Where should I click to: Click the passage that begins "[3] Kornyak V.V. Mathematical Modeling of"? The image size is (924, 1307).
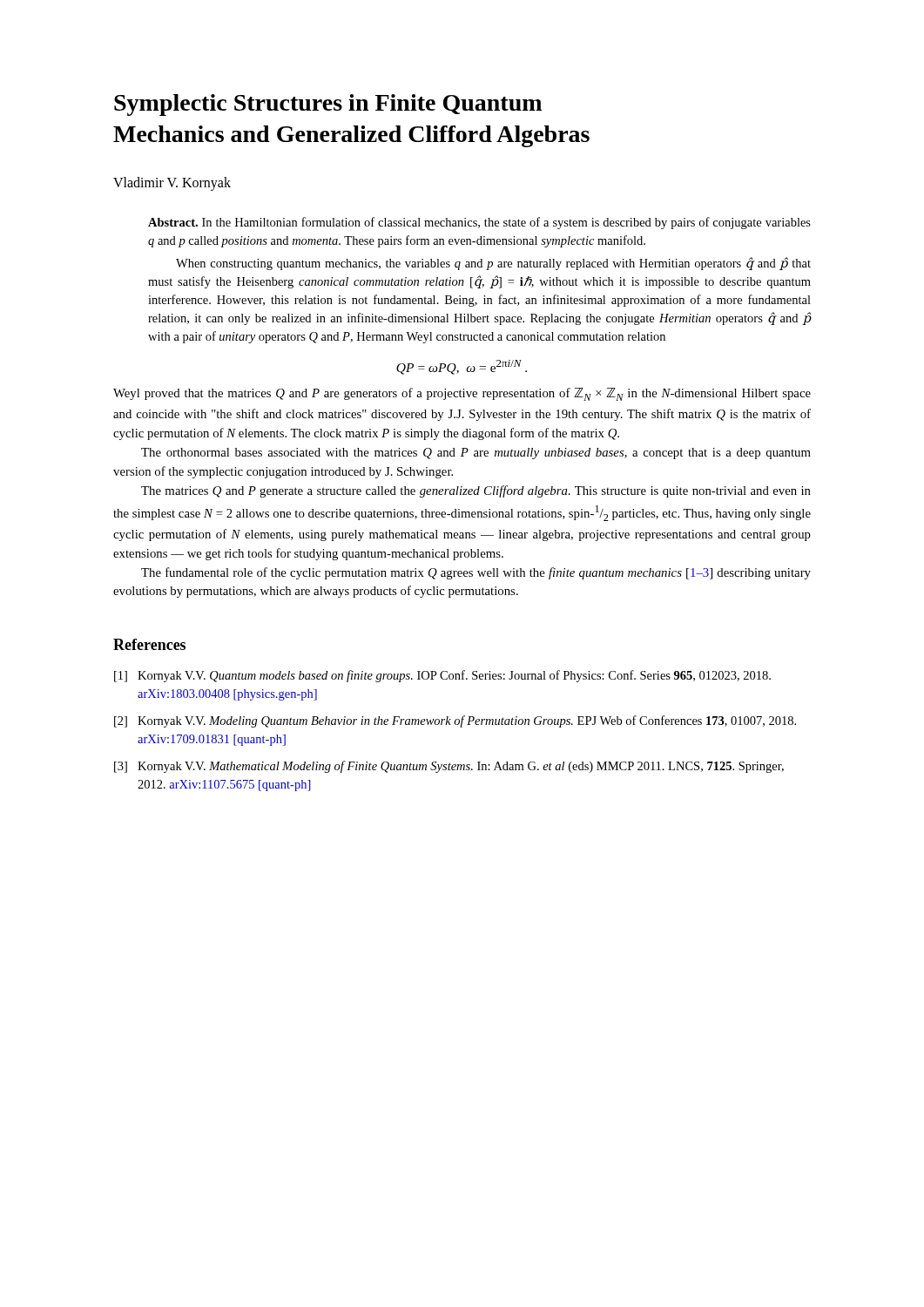tap(462, 776)
